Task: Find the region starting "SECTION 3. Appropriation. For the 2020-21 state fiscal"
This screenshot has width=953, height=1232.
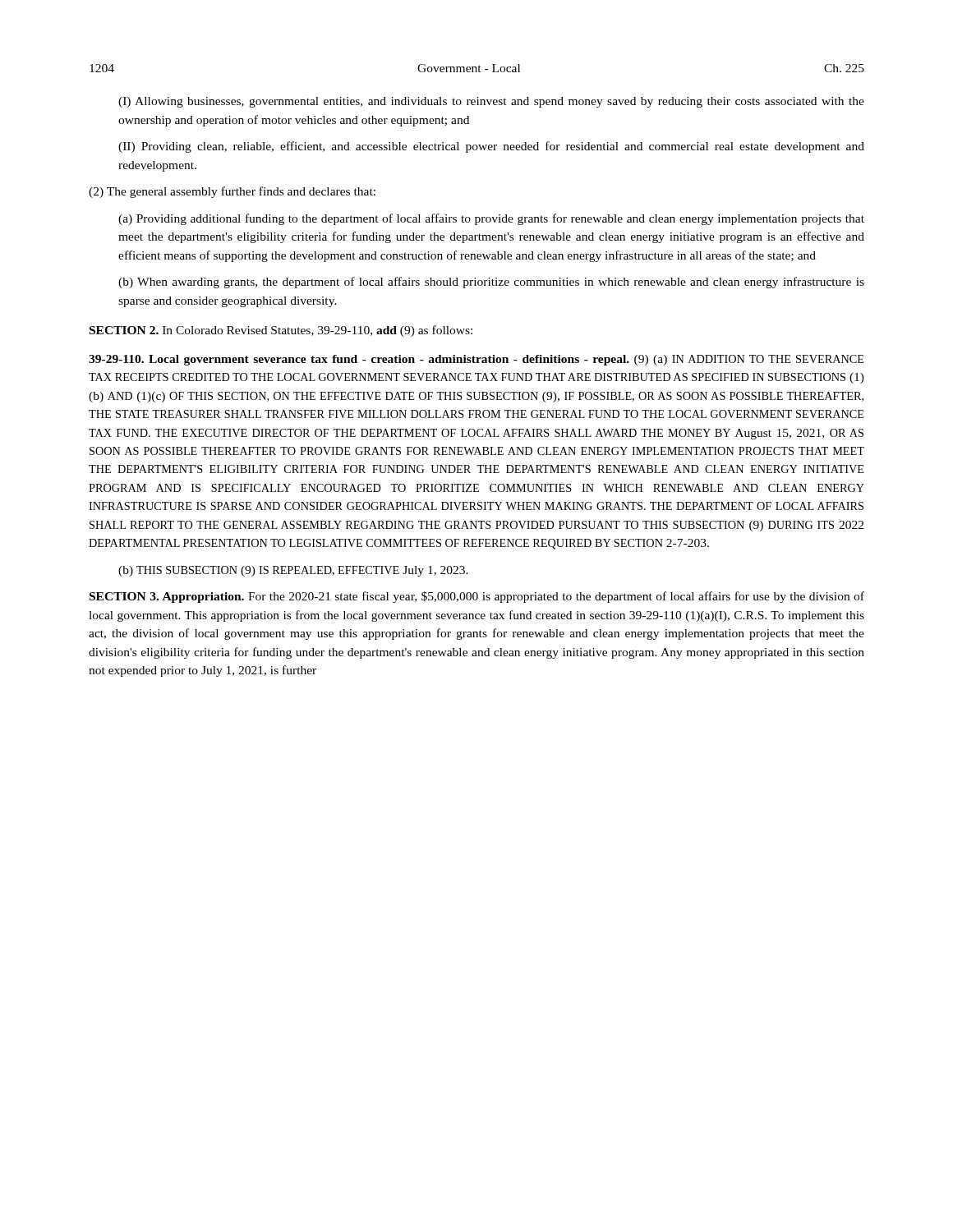Action: pyautogui.click(x=476, y=633)
